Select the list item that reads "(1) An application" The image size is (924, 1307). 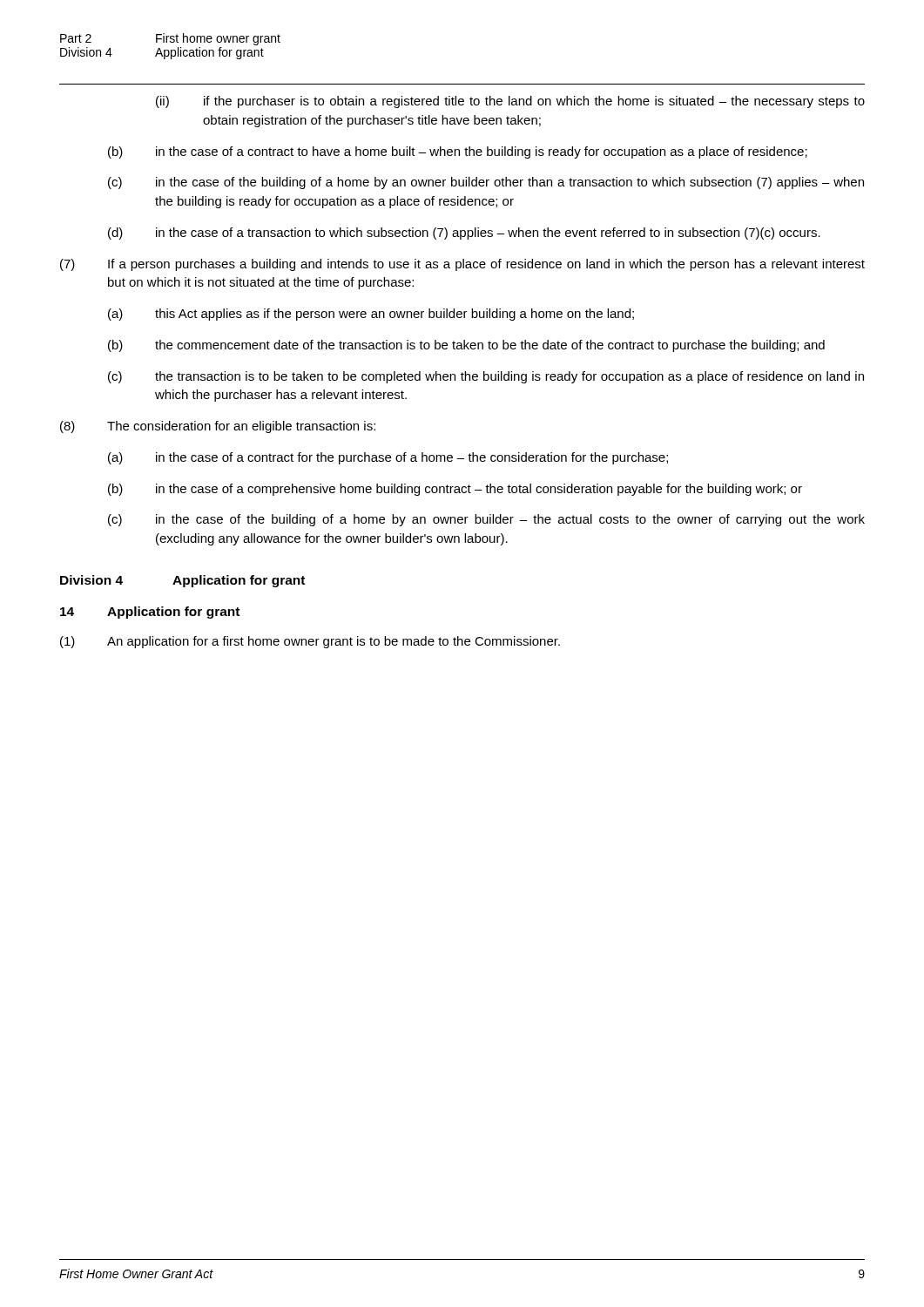462,641
